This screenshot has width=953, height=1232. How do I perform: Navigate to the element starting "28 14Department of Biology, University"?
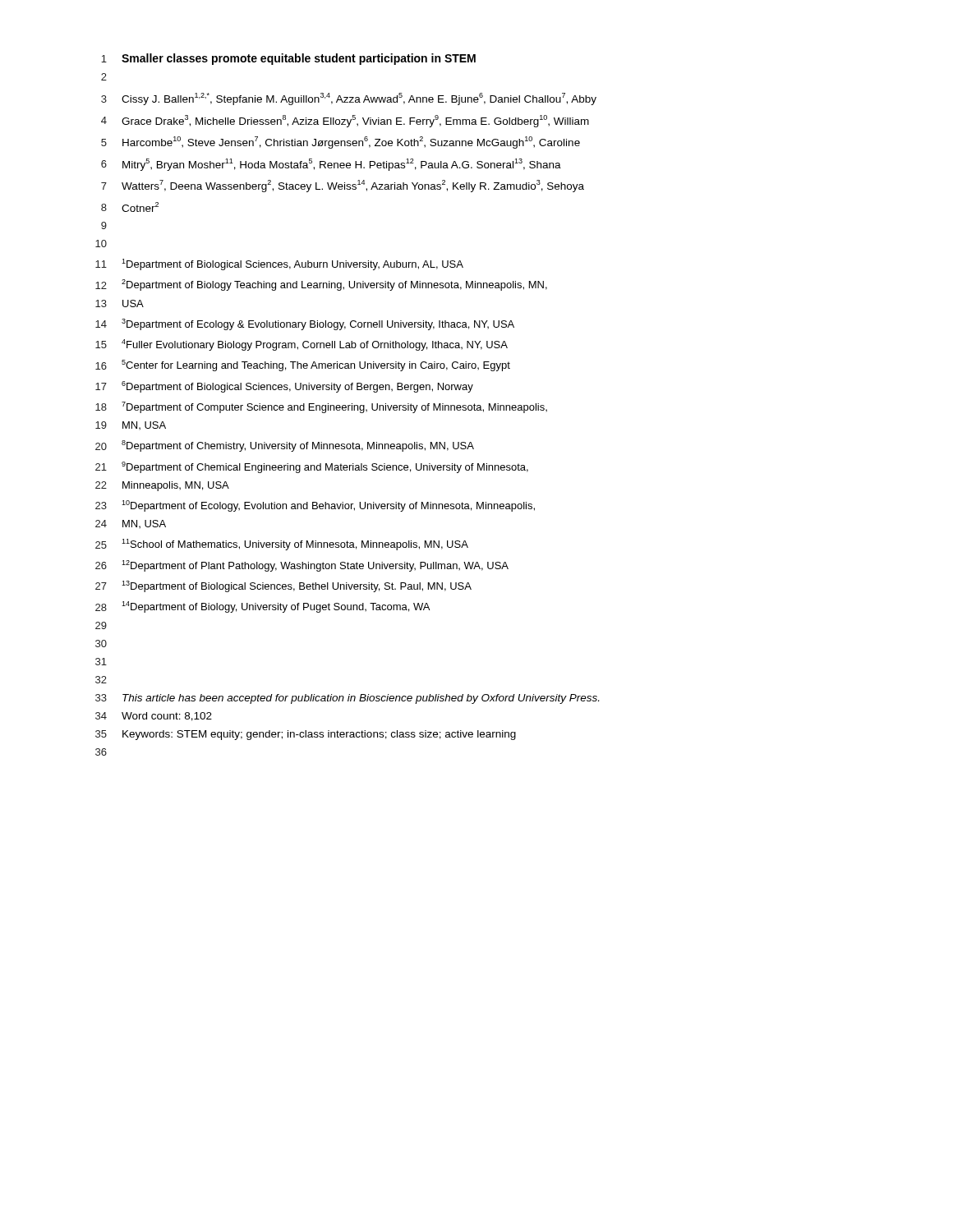[262, 607]
